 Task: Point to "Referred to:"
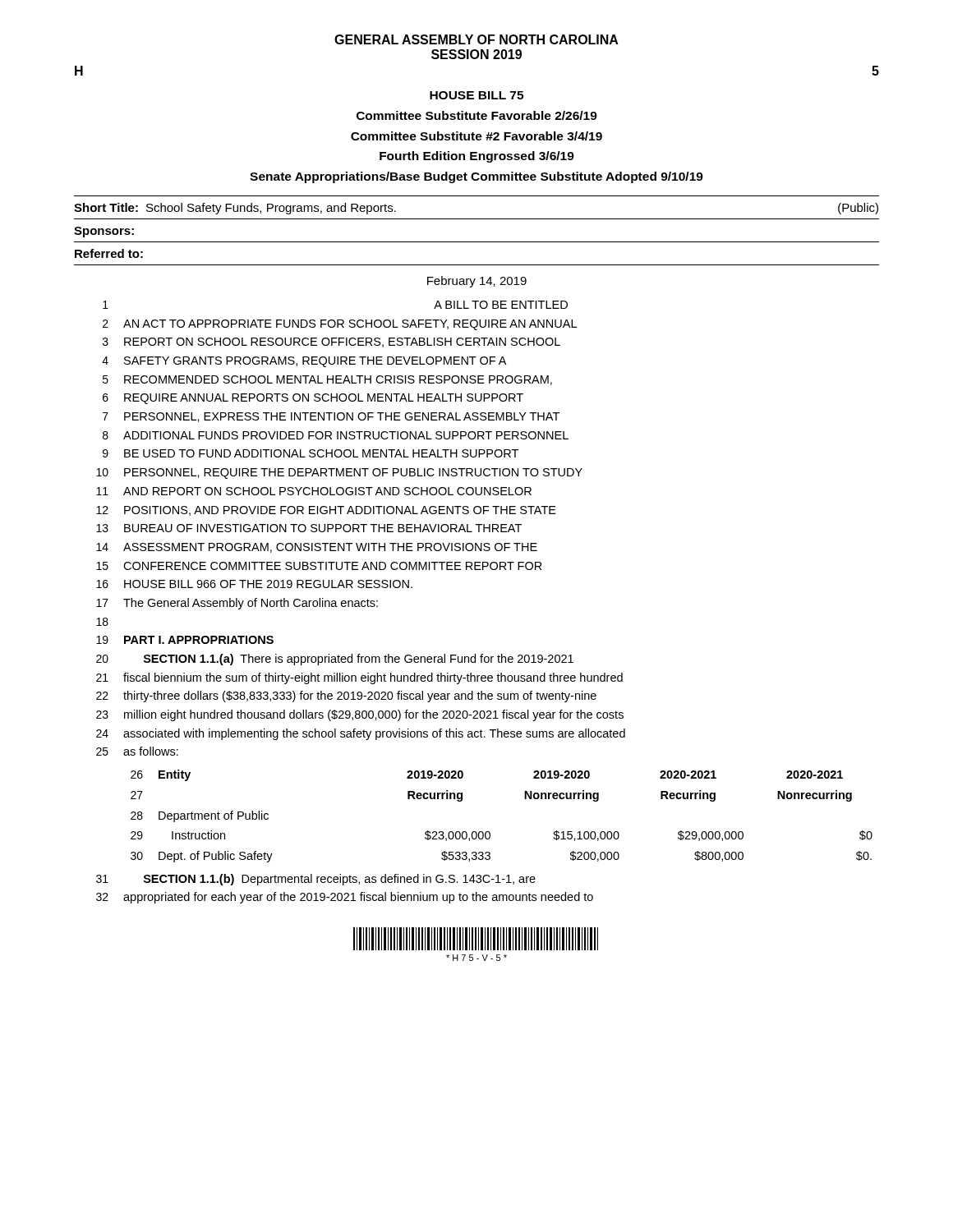(x=109, y=253)
